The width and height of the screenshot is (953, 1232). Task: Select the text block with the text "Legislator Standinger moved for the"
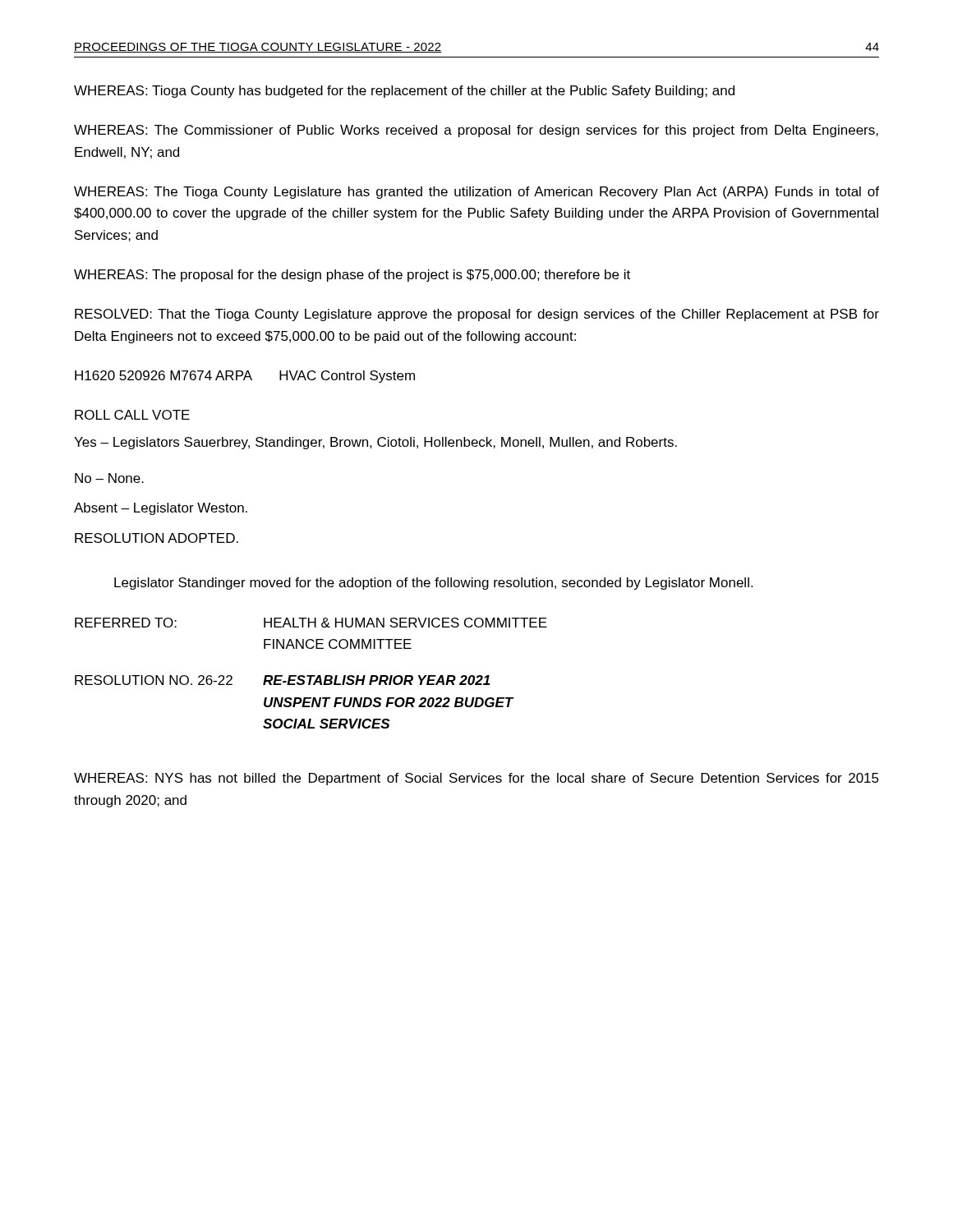(434, 583)
